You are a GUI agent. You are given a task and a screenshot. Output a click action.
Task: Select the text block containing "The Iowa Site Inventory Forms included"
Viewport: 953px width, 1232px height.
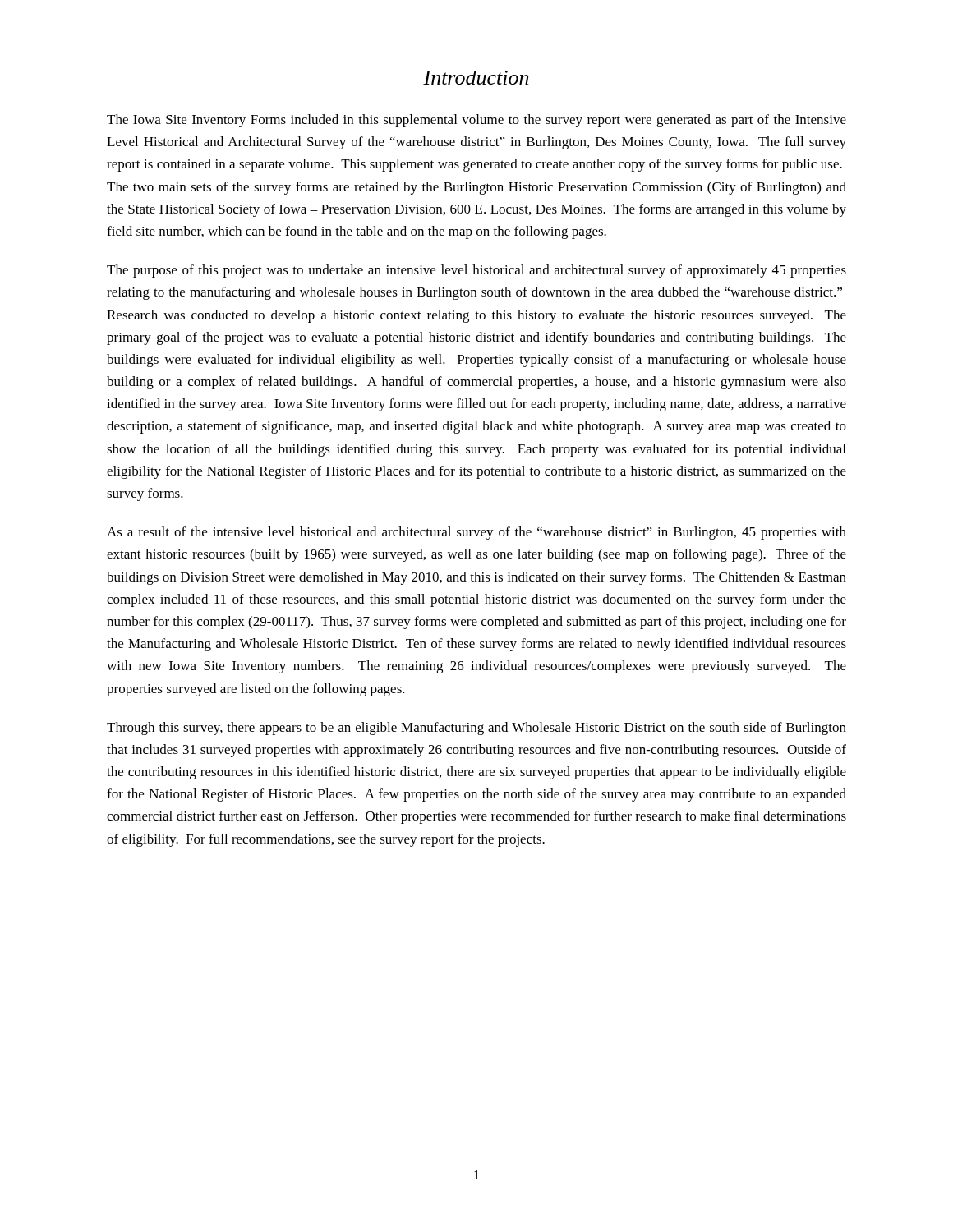point(476,175)
